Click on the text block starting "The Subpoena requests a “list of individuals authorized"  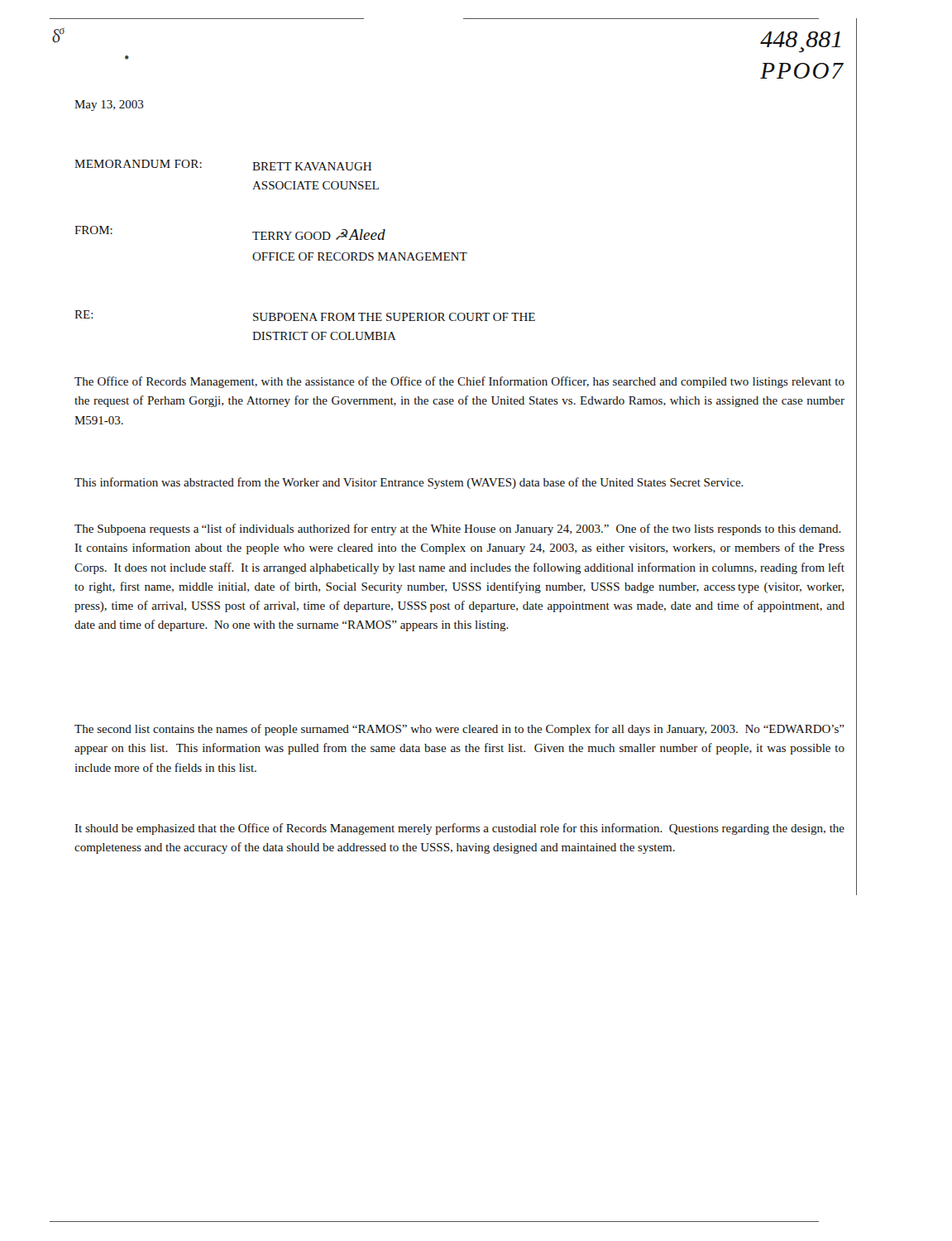coord(459,577)
